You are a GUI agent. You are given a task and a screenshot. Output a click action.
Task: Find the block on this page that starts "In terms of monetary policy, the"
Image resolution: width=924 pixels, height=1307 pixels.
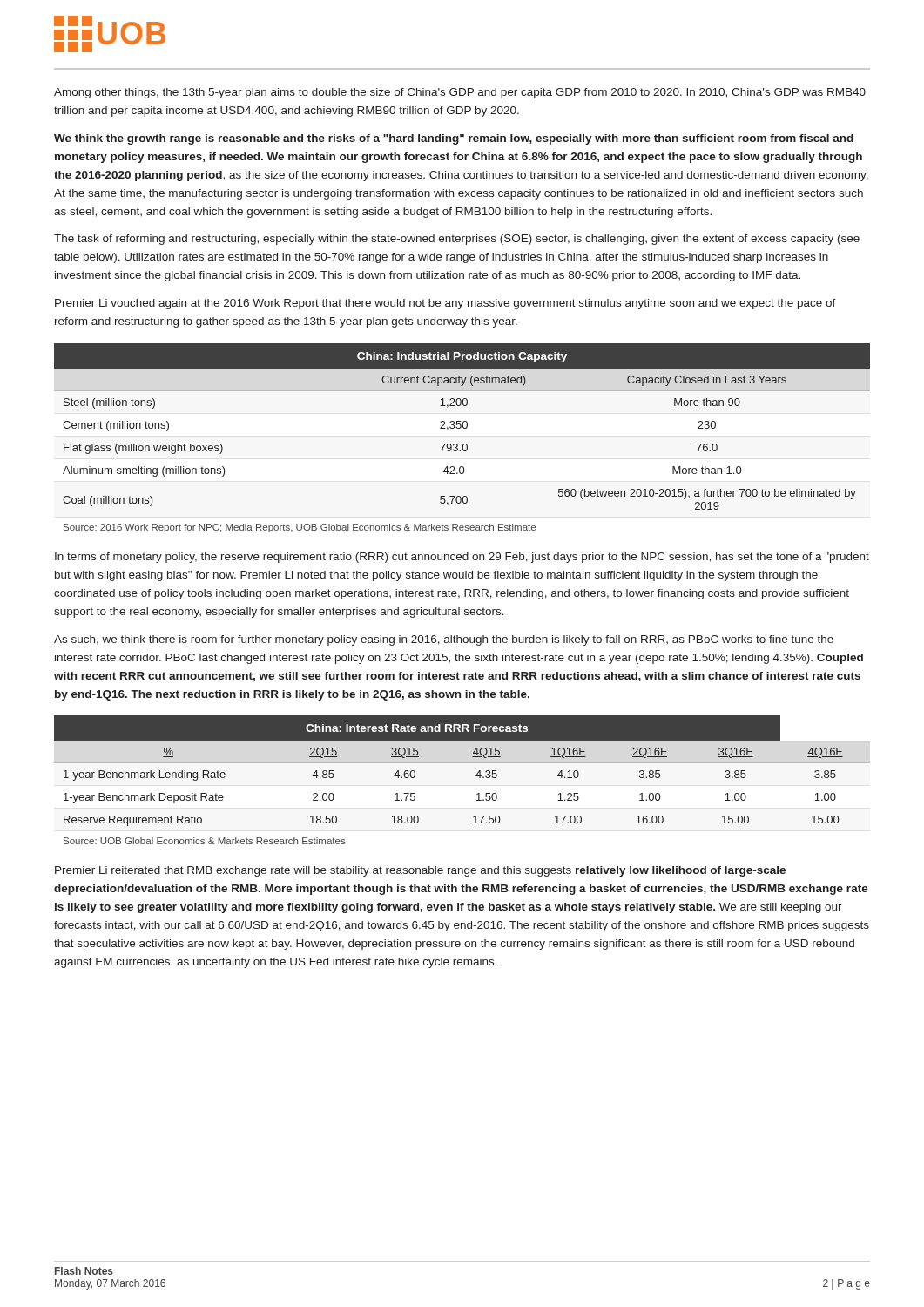(x=462, y=585)
